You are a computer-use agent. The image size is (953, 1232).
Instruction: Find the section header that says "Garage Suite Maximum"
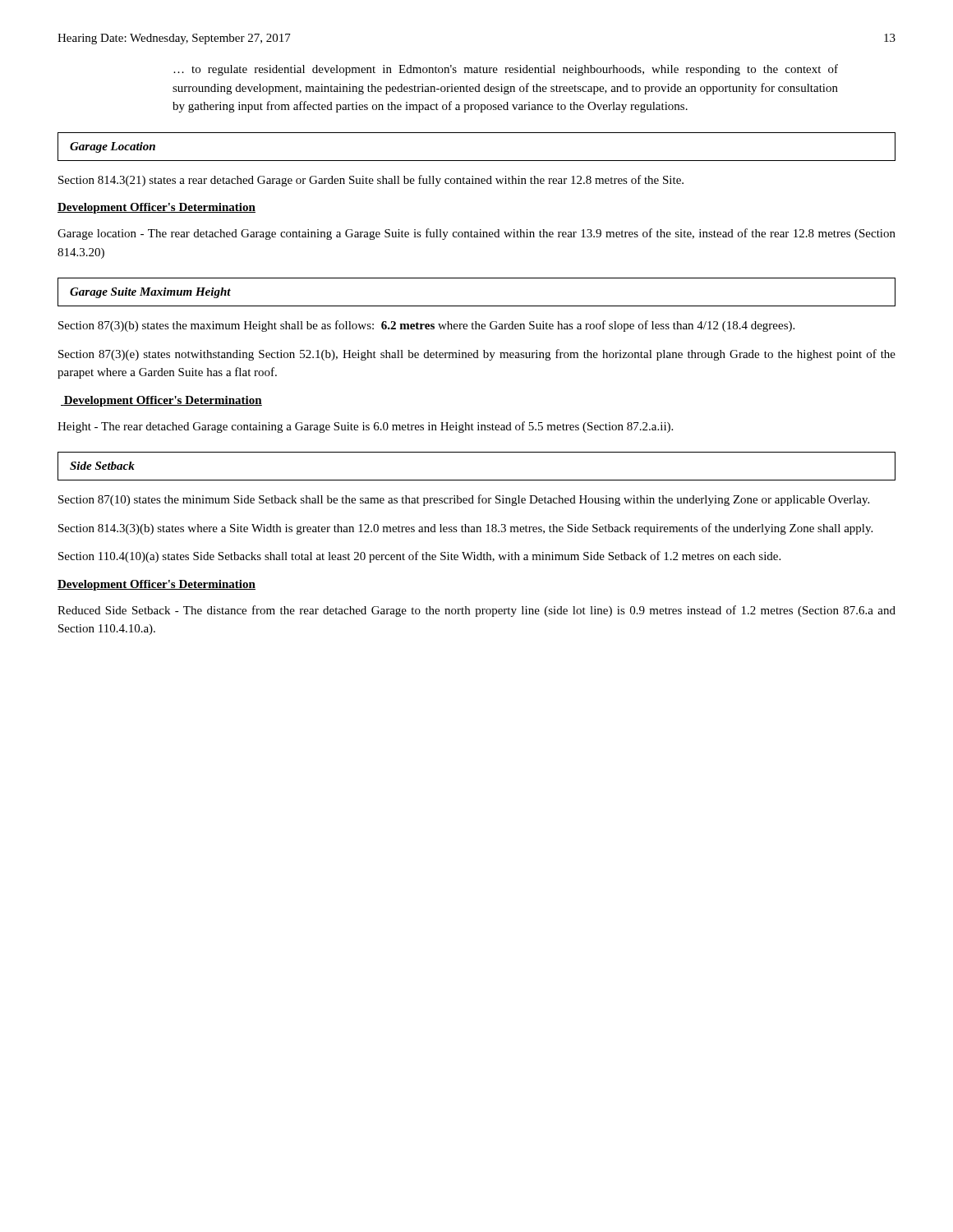(150, 292)
